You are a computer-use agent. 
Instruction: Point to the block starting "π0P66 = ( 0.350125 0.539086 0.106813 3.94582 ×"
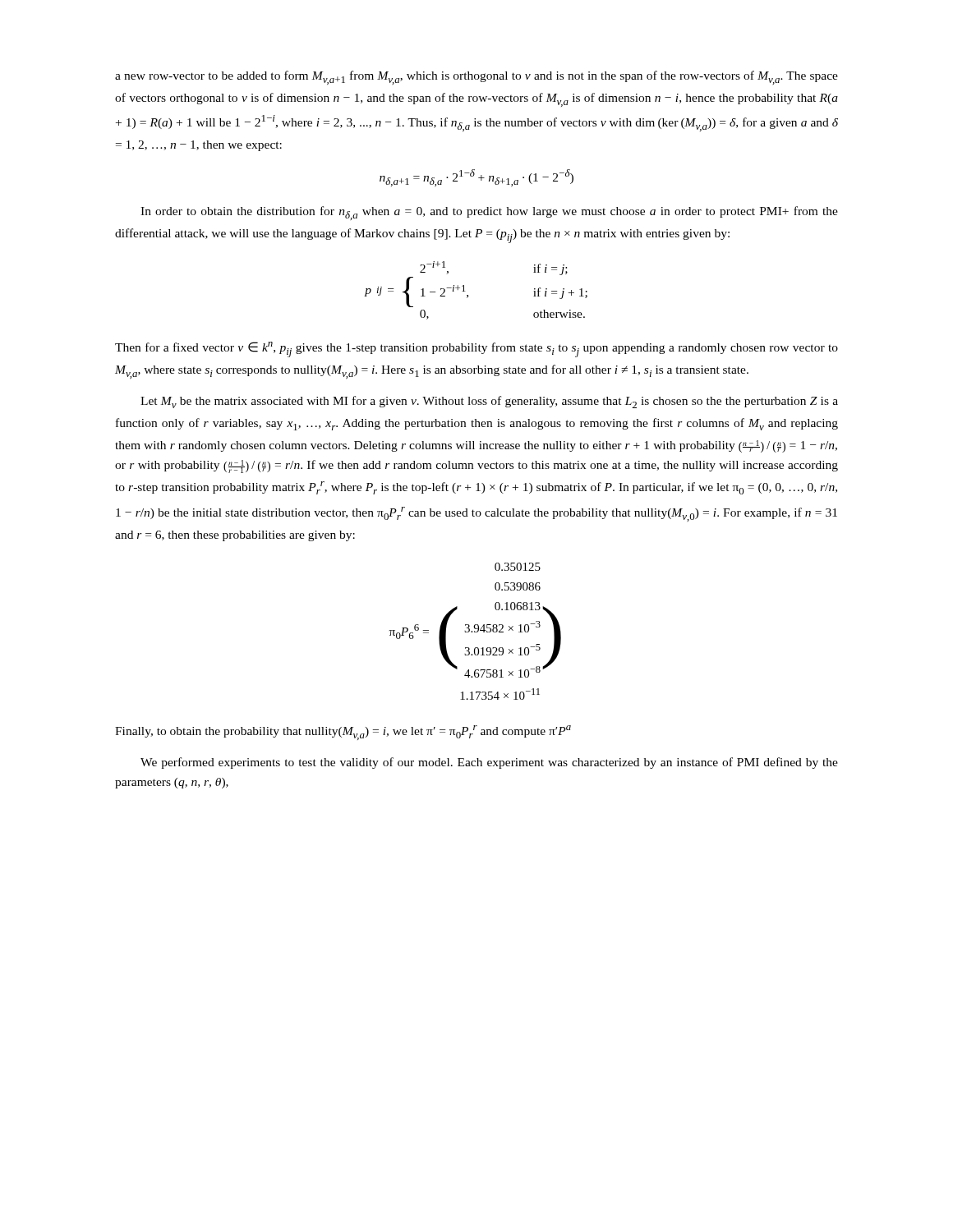pos(476,631)
